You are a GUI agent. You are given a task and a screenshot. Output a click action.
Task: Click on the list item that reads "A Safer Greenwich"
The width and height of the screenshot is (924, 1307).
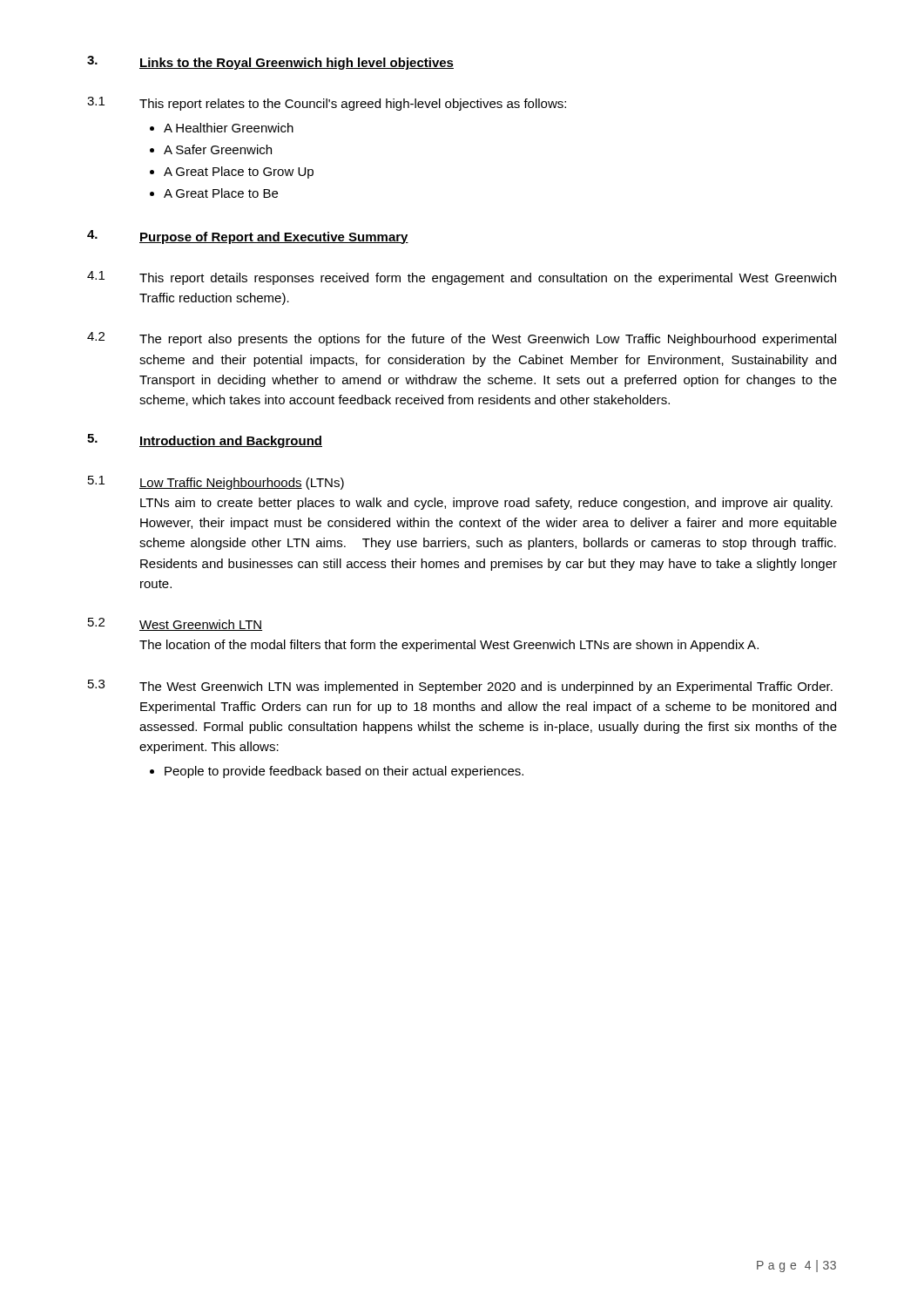(218, 149)
